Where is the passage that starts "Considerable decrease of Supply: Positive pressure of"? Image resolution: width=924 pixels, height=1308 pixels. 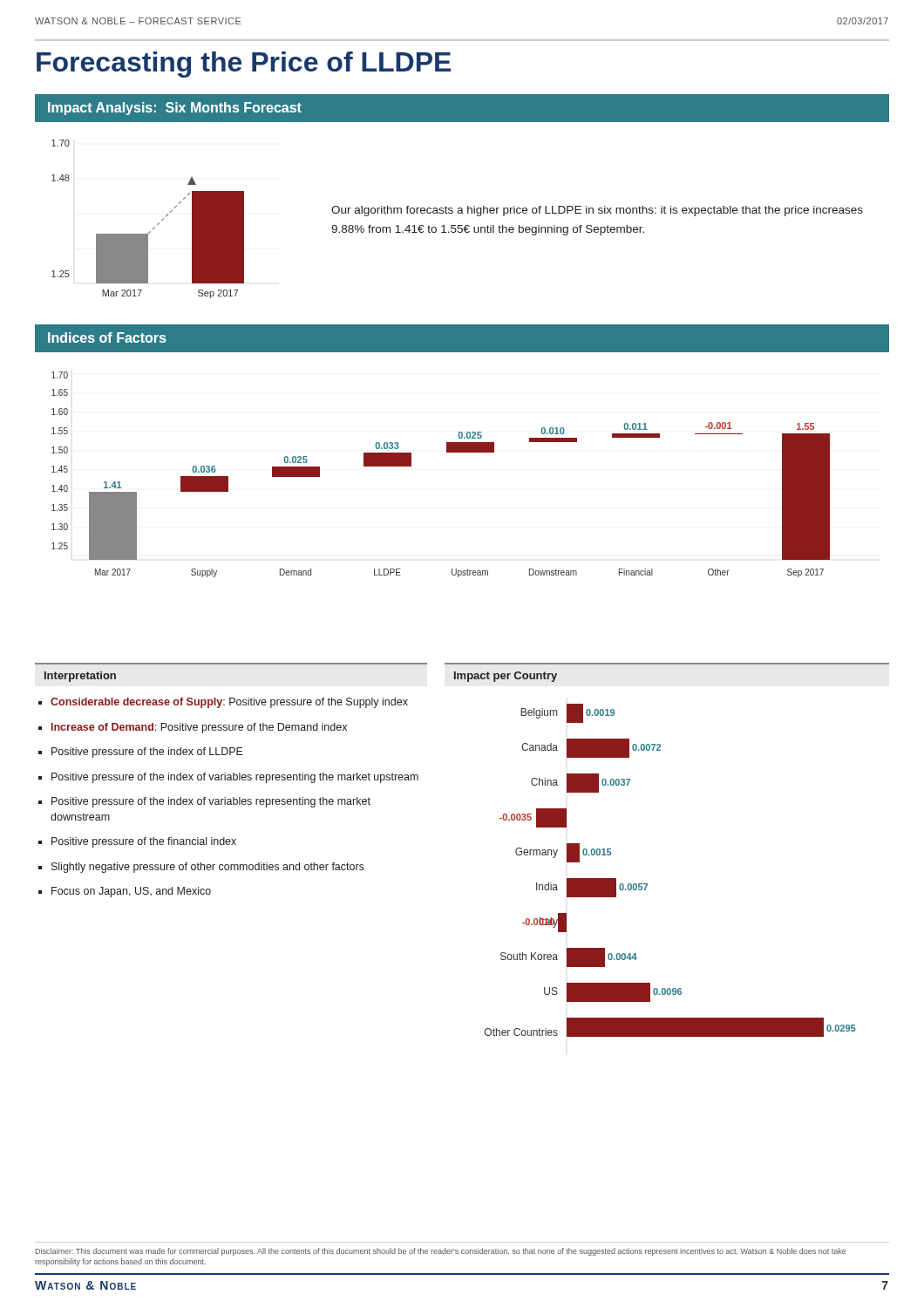click(229, 702)
